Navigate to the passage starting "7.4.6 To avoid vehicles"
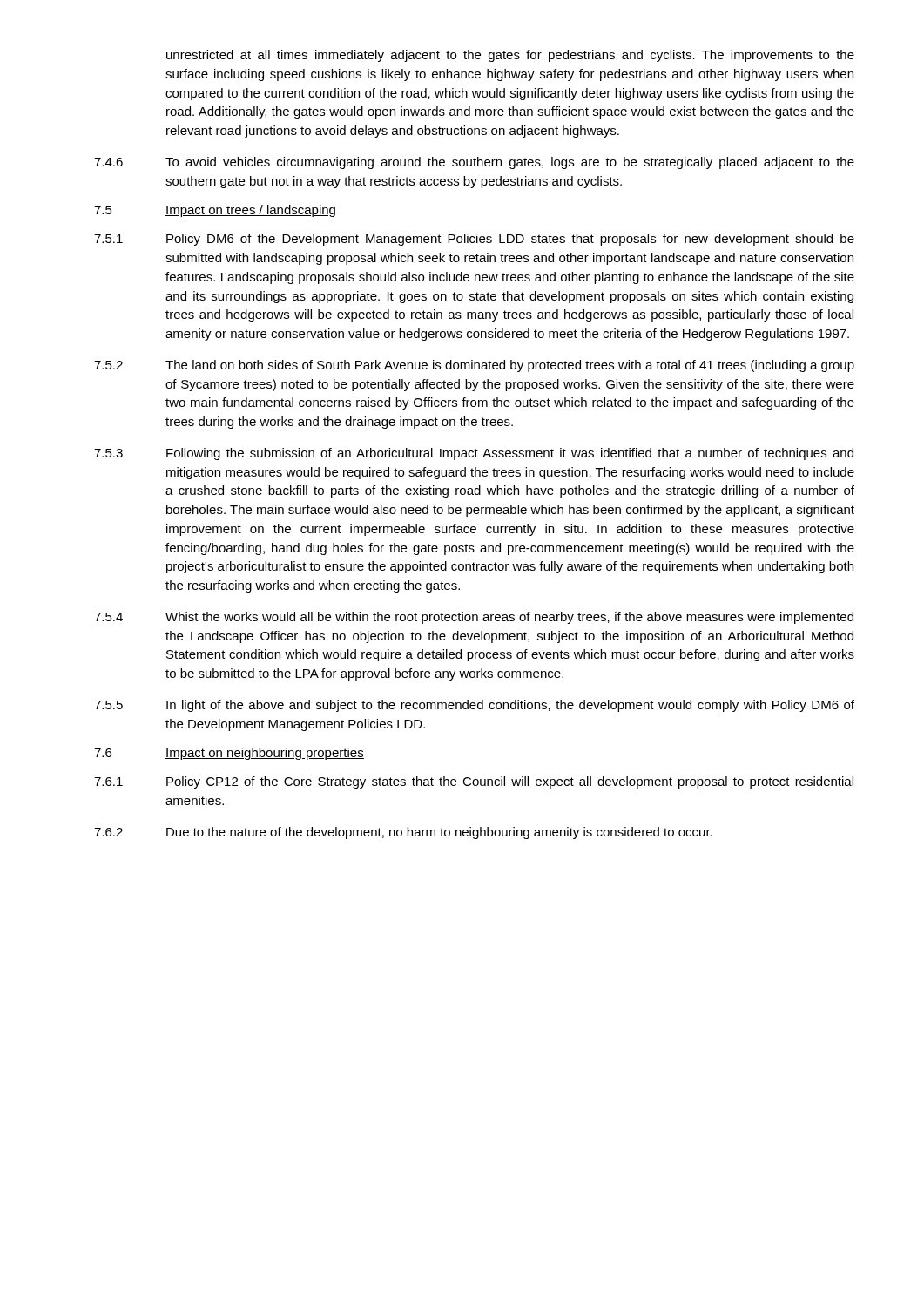The height and width of the screenshot is (1307, 924). (474, 171)
